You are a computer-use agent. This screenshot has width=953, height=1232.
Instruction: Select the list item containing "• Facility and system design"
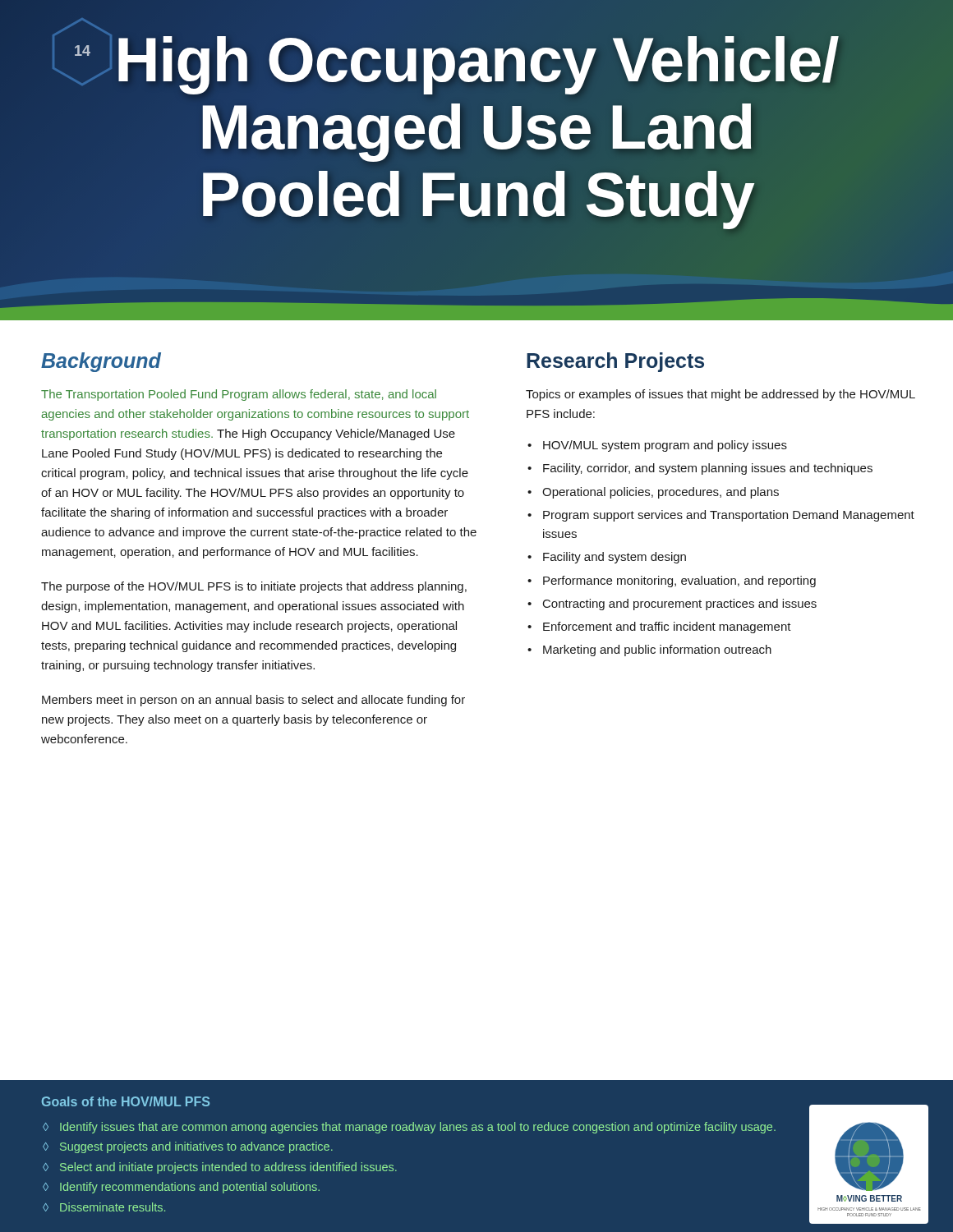[607, 557]
